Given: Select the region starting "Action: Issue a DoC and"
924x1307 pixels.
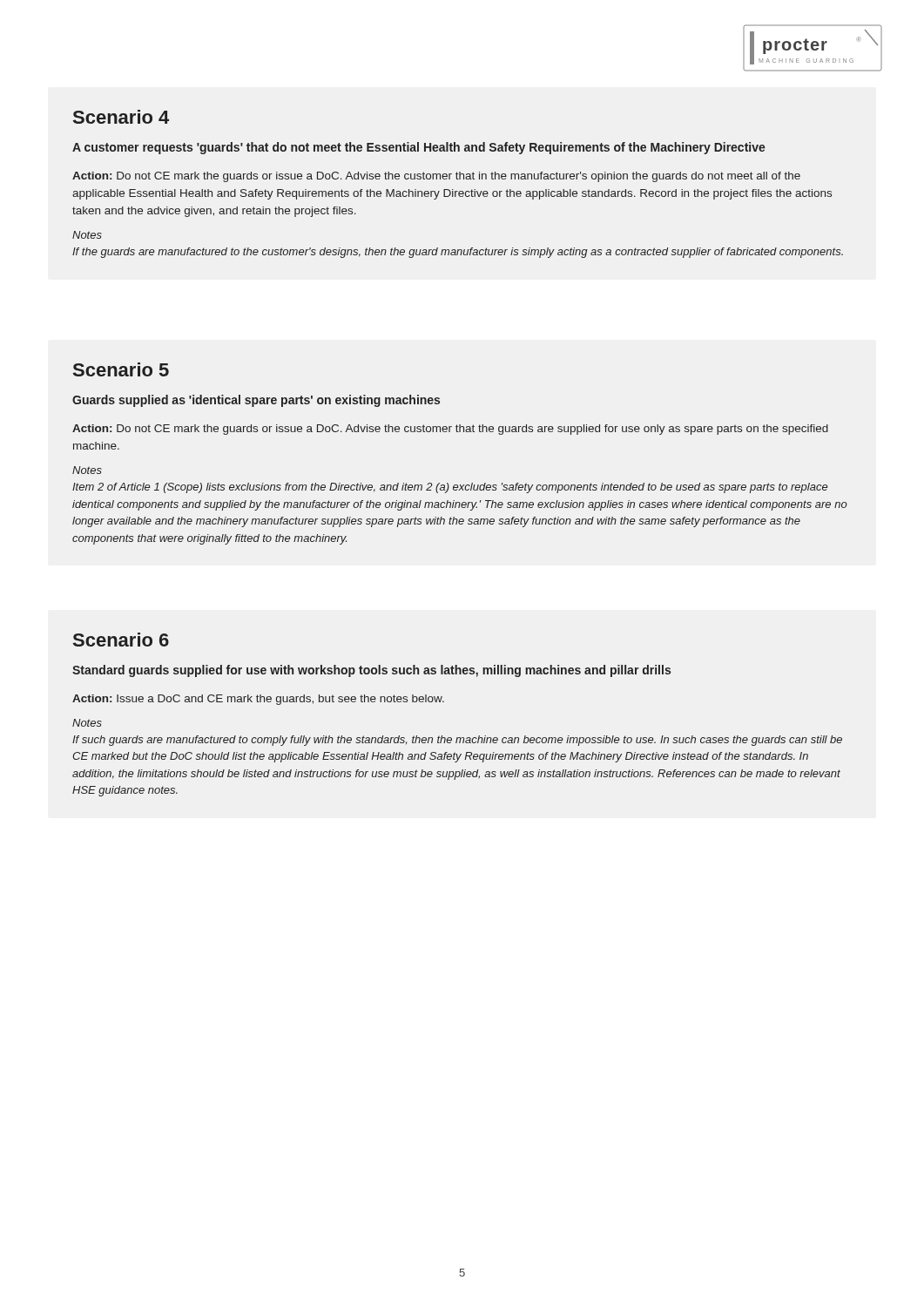Looking at the screenshot, I should (259, 698).
